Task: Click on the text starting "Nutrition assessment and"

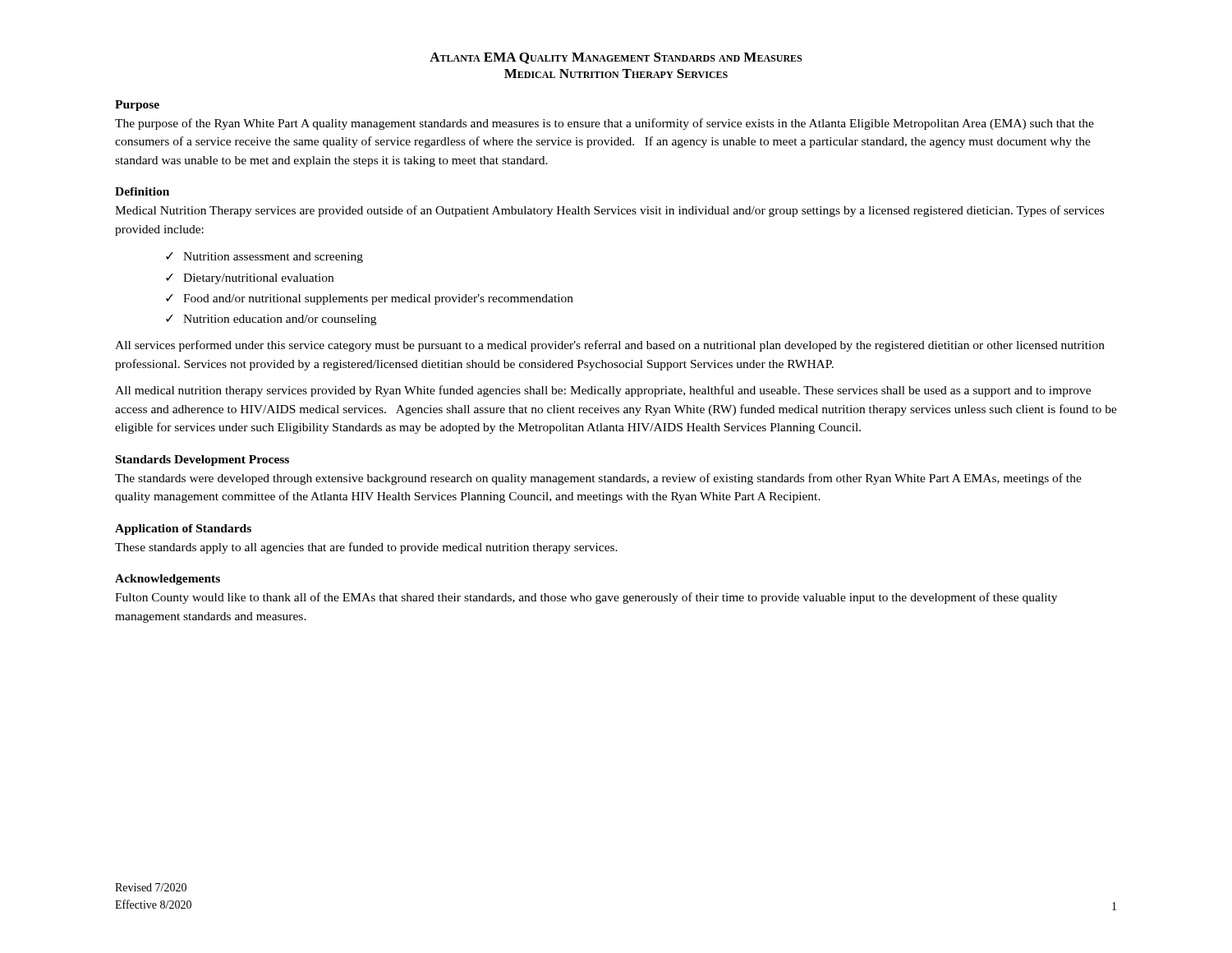Action: click(x=273, y=256)
